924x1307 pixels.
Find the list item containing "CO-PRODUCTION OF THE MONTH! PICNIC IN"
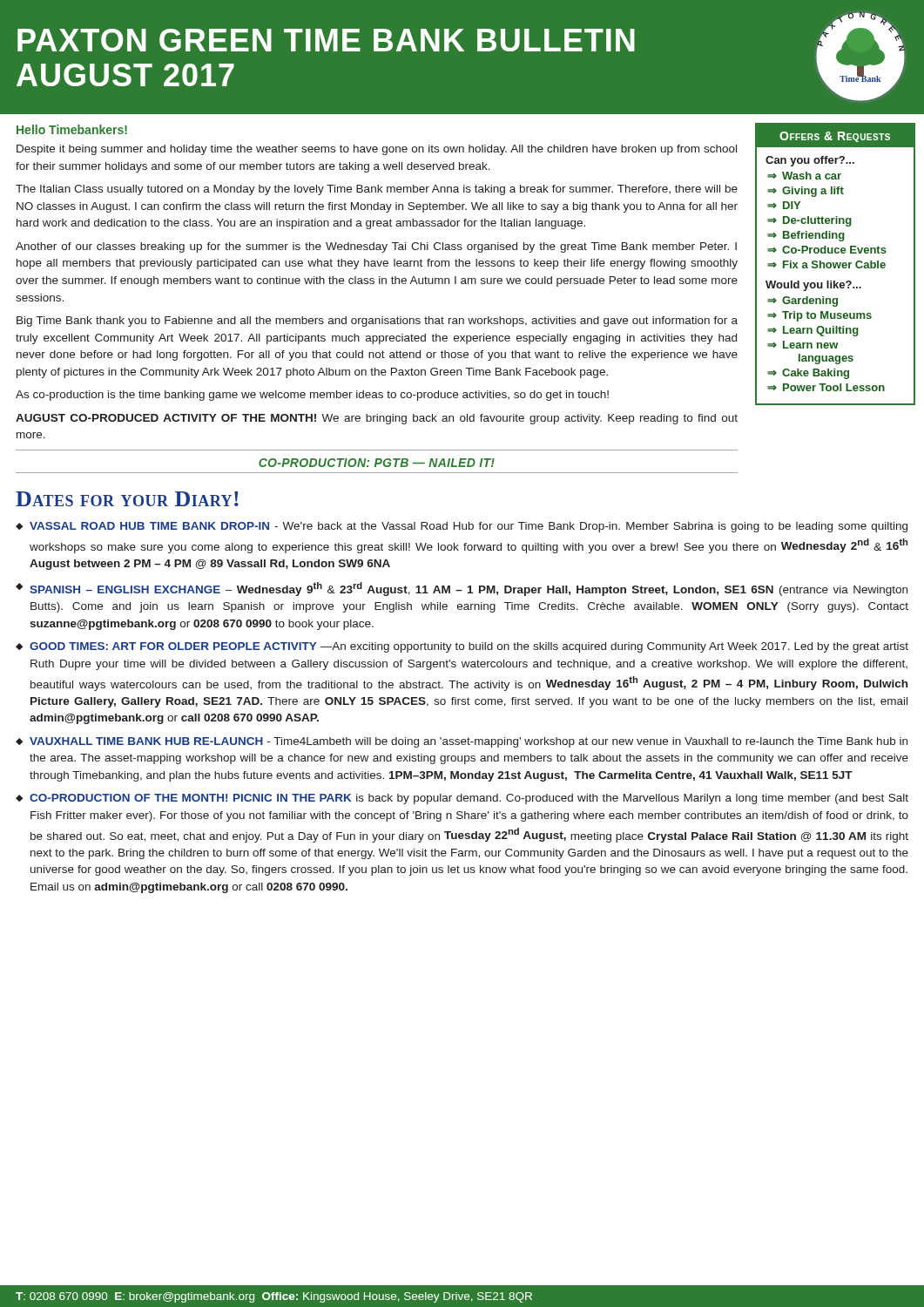tap(469, 842)
